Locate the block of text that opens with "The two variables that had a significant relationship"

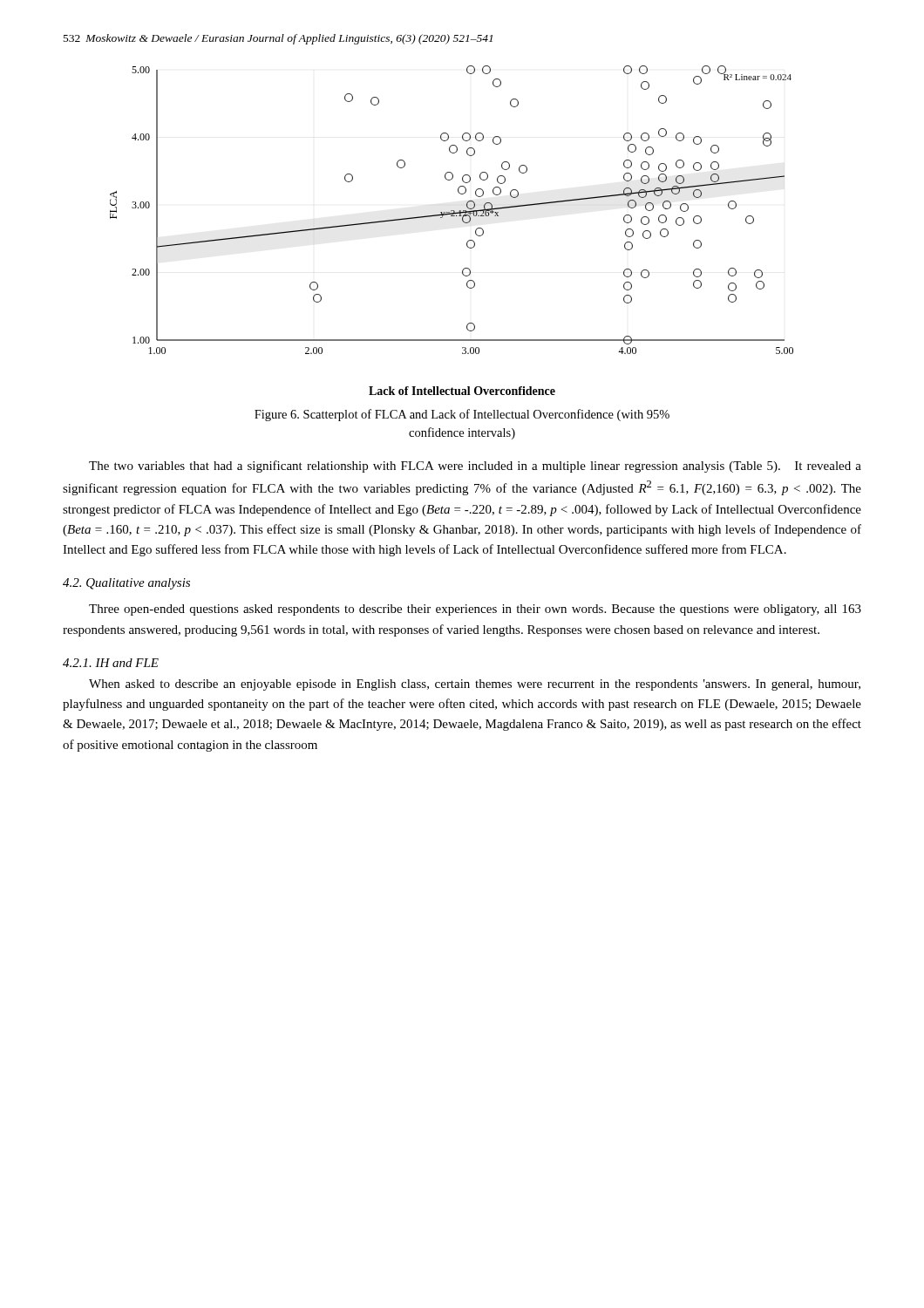pyautogui.click(x=462, y=508)
